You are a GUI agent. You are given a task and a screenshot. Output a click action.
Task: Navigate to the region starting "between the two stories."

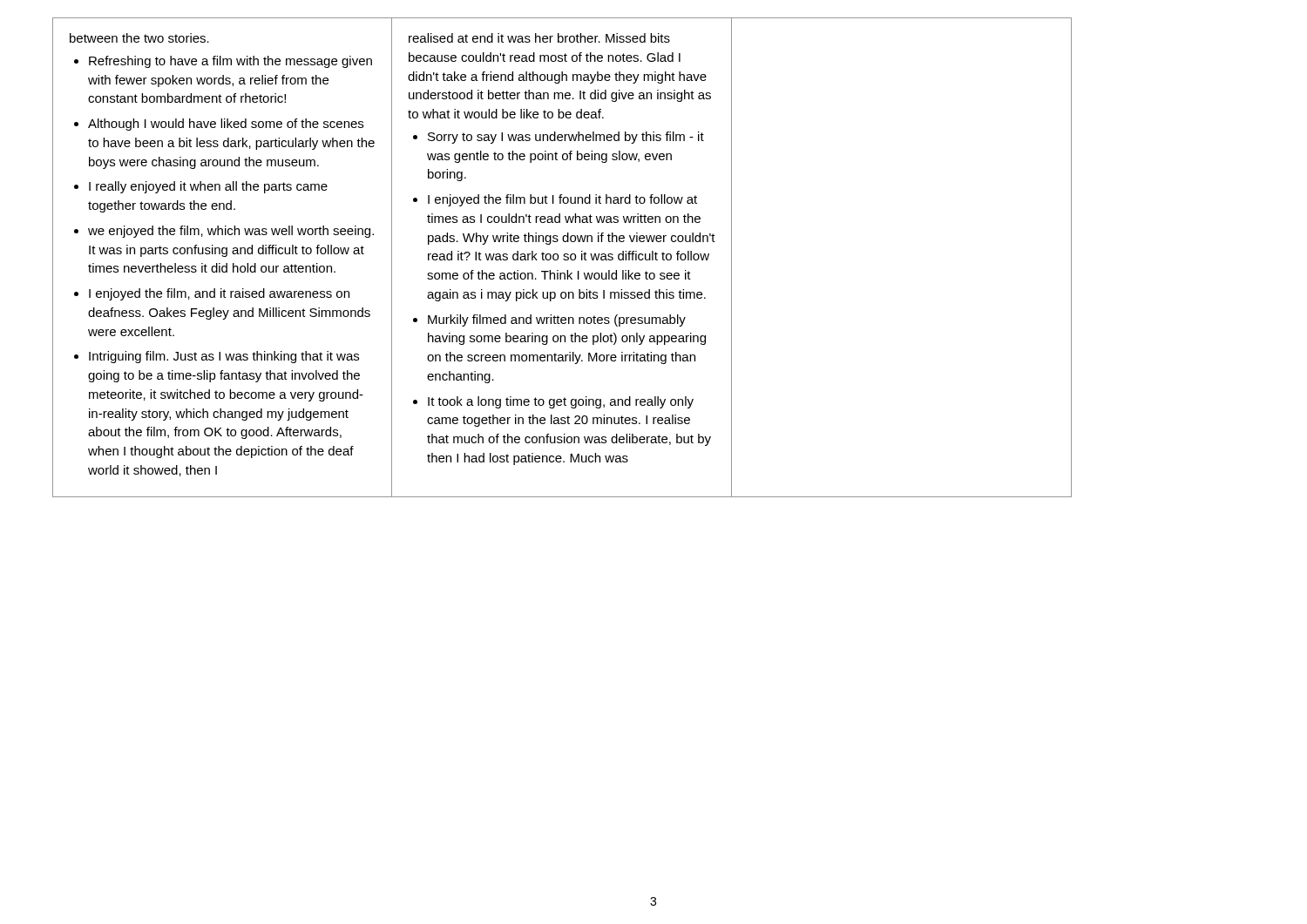(x=139, y=38)
